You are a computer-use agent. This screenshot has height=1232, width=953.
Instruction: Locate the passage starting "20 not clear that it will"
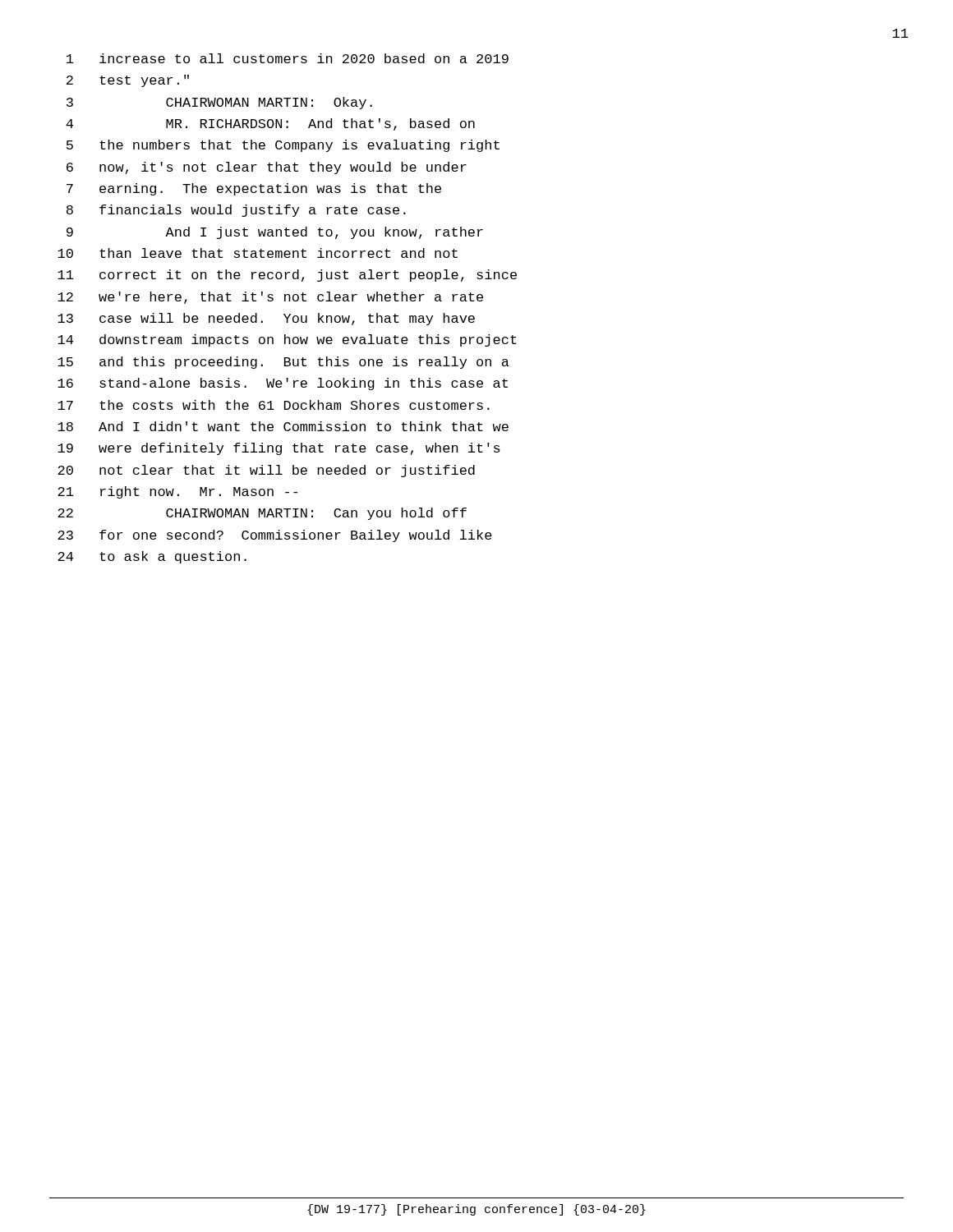coord(476,471)
